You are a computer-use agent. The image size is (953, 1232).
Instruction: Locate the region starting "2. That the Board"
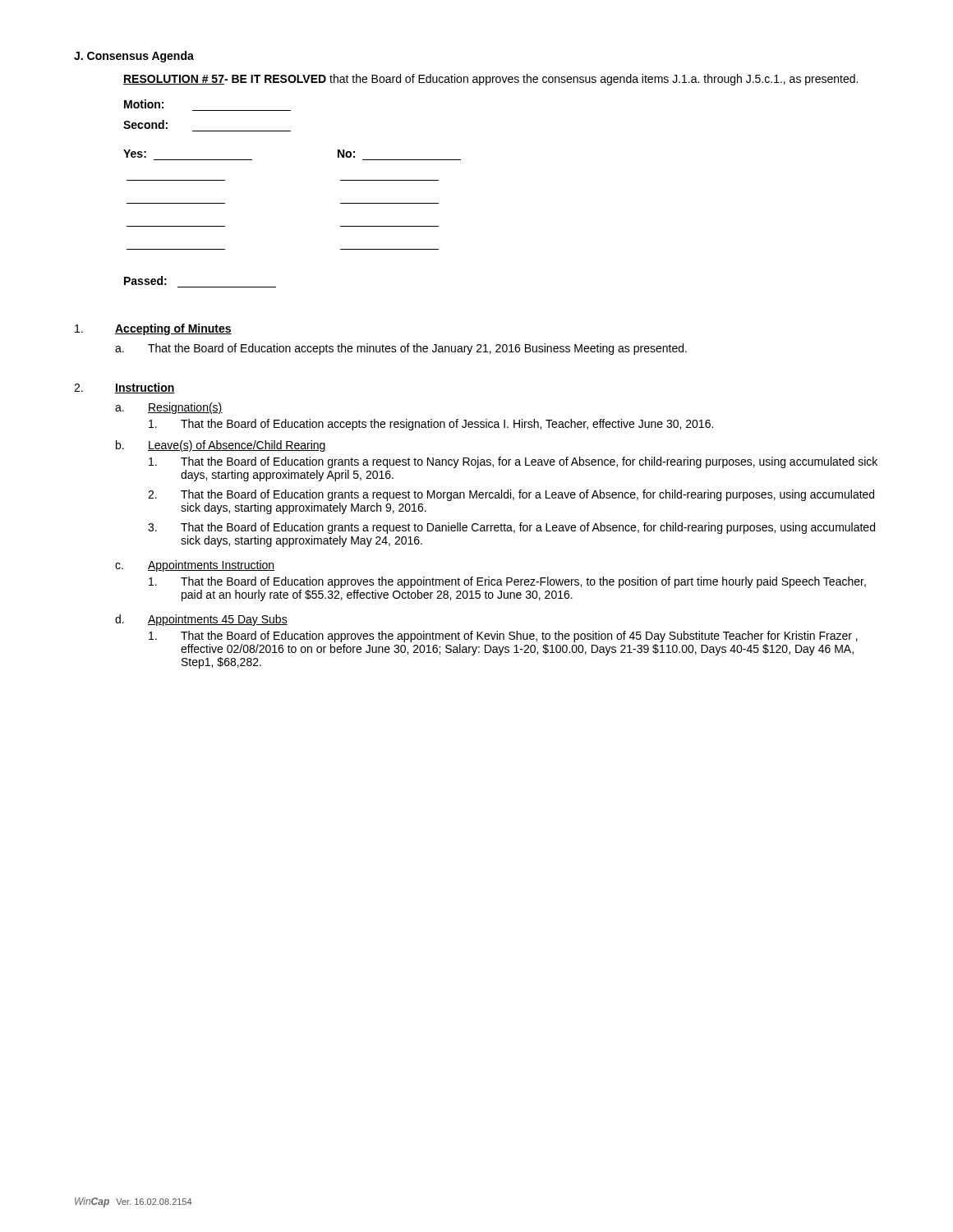tap(513, 501)
